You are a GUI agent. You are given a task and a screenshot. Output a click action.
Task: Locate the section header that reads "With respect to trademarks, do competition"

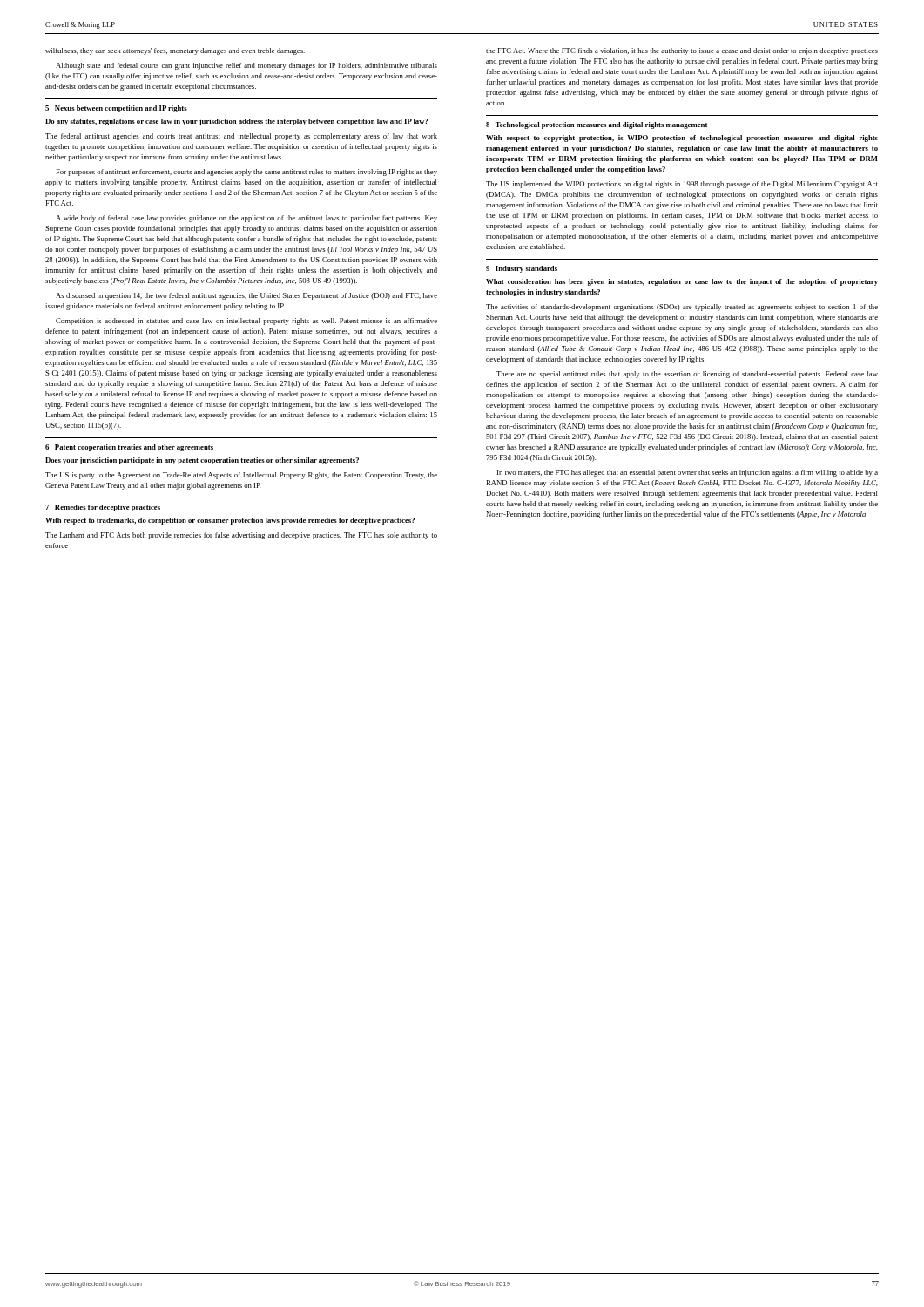point(241,520)
